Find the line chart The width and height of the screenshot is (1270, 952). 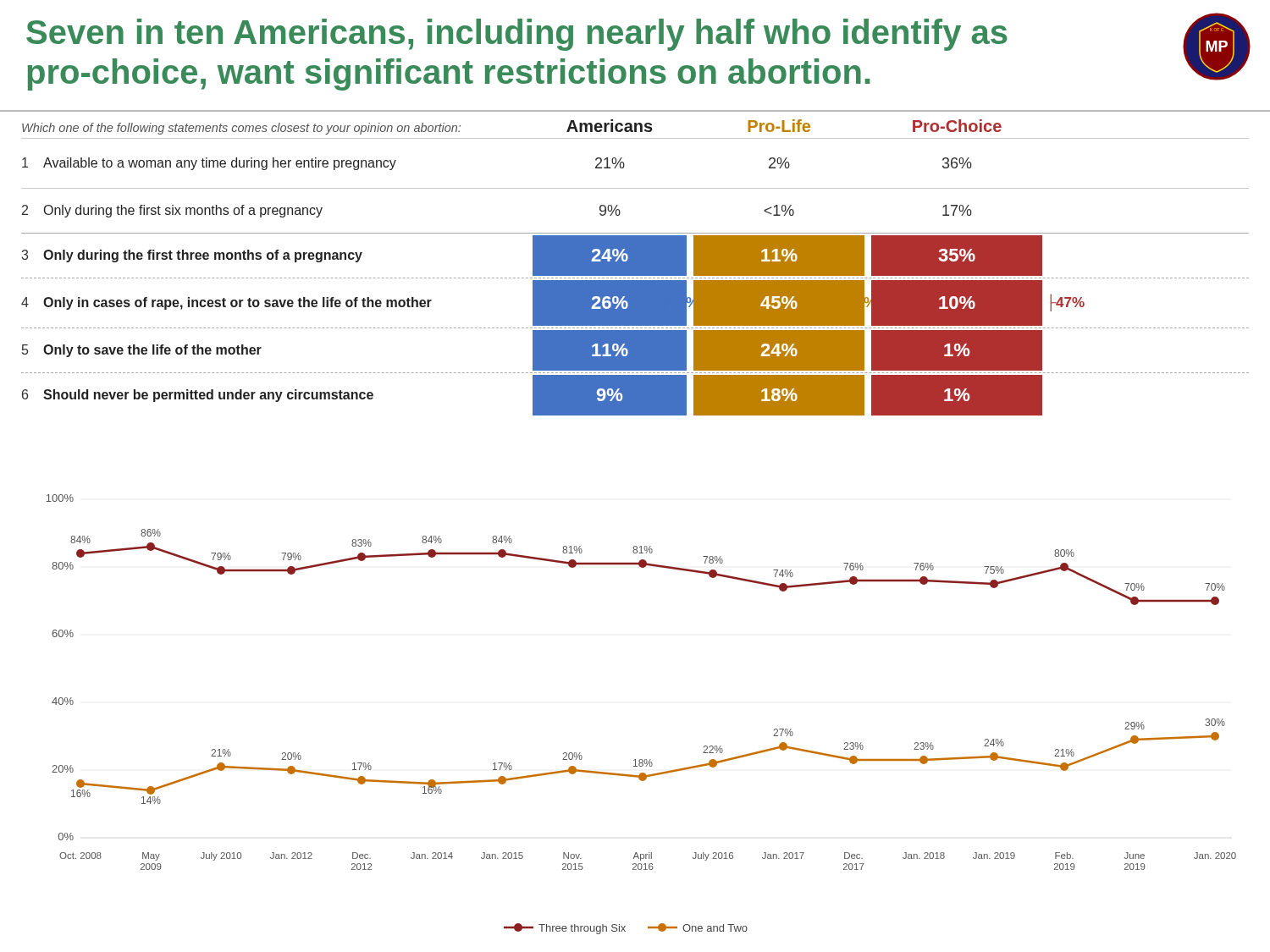coord(635,685)
